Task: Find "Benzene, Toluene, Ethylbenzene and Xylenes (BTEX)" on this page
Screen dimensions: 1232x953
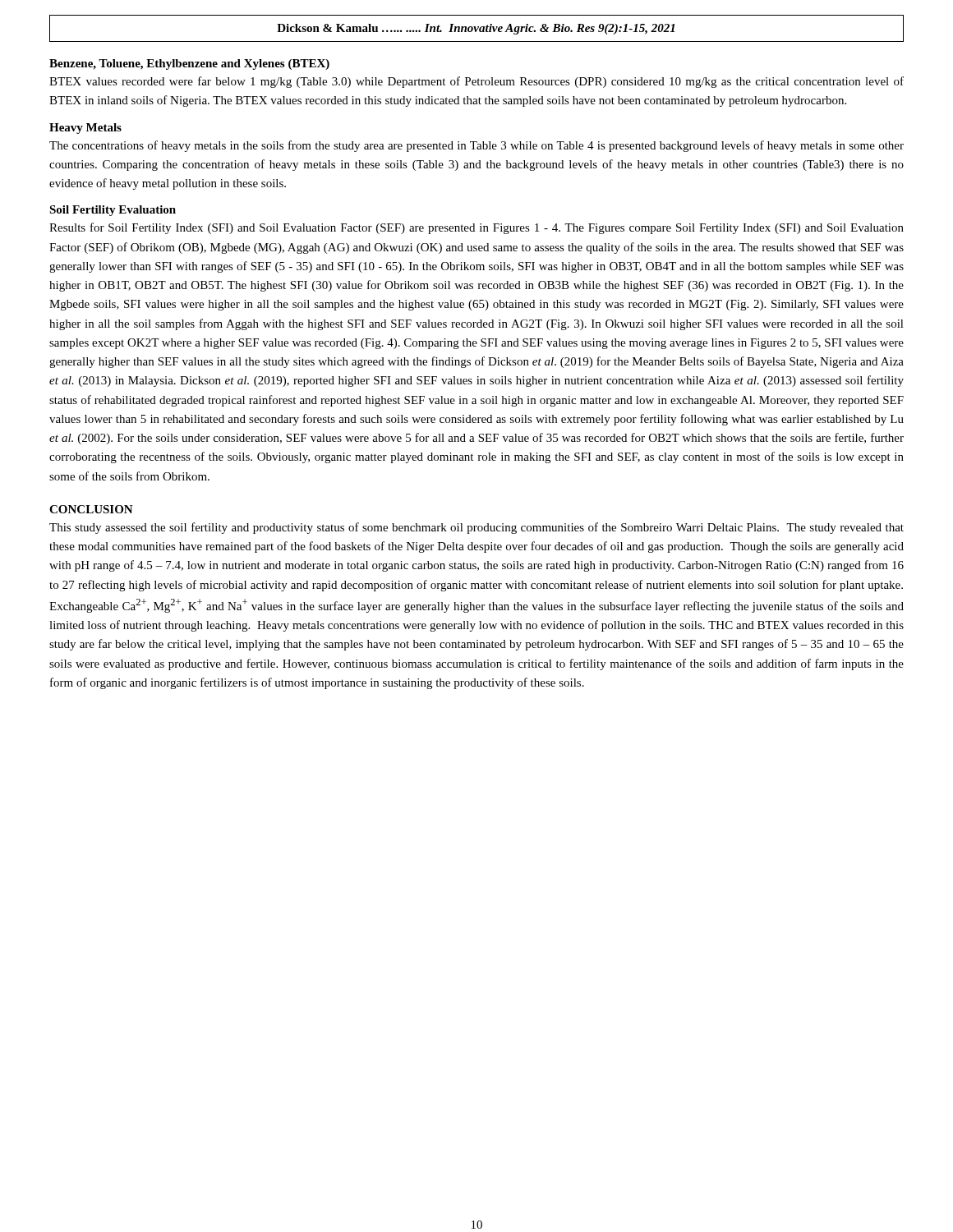Action: pos(189,63)
